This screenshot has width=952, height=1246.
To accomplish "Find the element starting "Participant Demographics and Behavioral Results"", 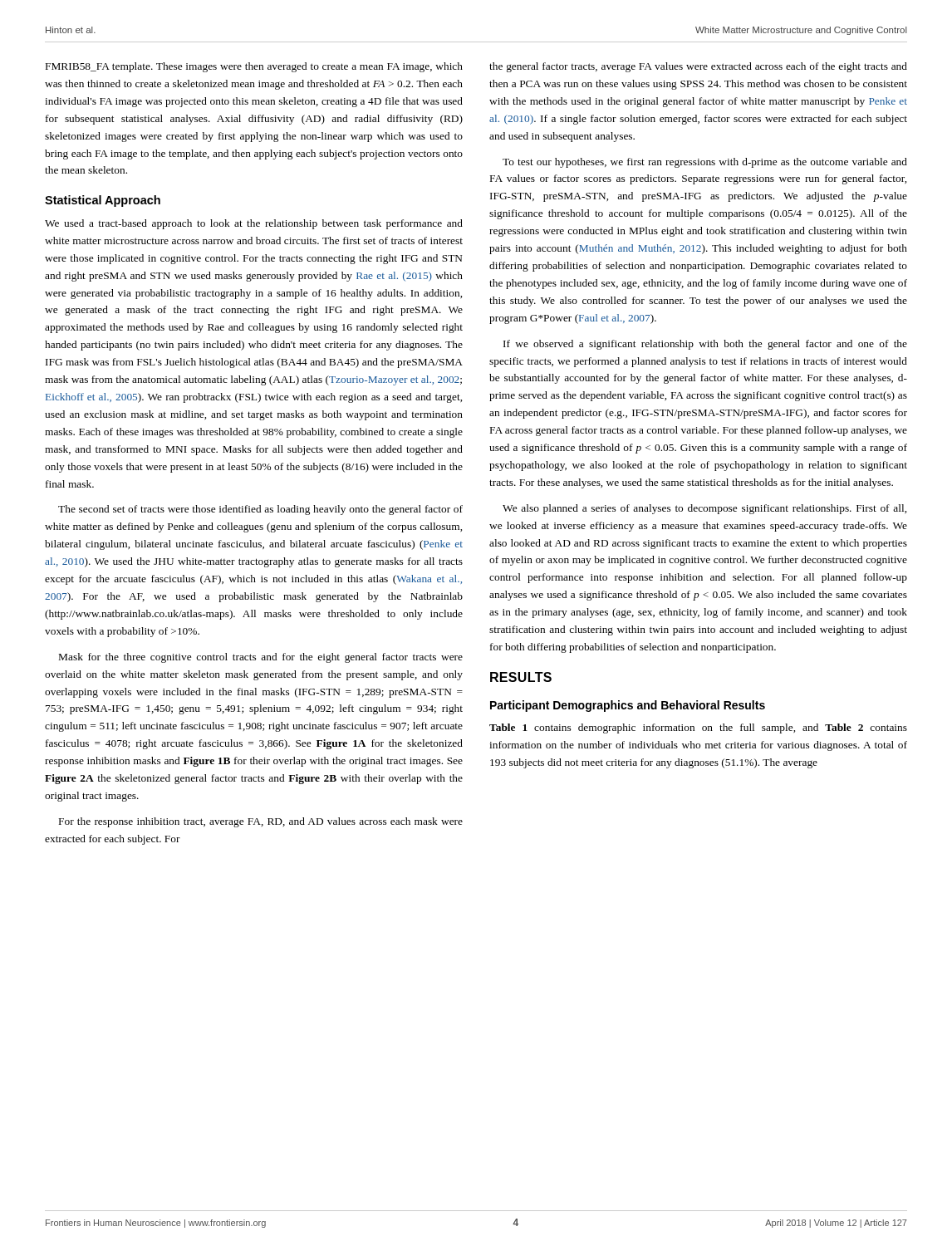I will tap(627, 705).
